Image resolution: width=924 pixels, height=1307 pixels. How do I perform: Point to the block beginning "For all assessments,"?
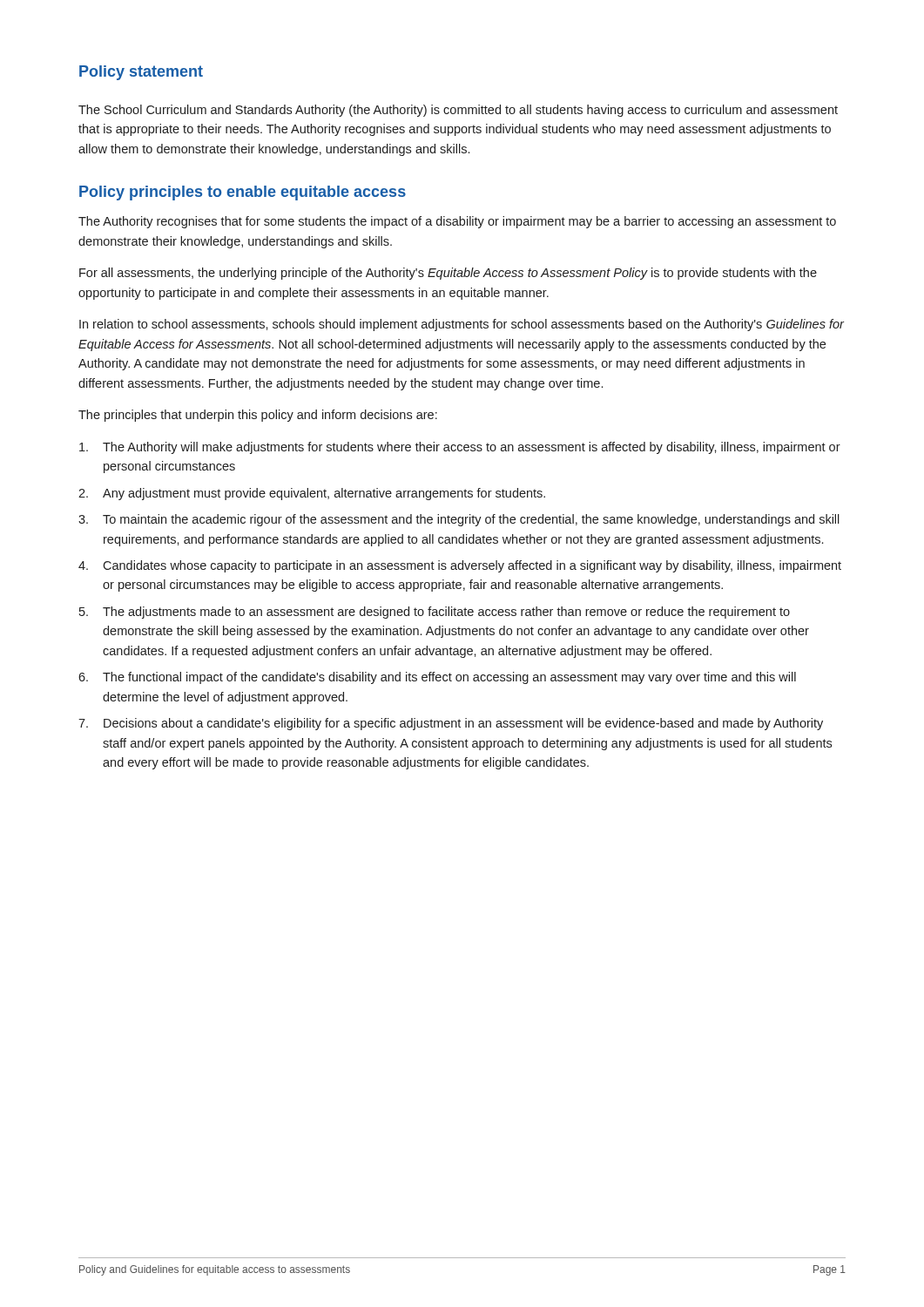(448, 283)
